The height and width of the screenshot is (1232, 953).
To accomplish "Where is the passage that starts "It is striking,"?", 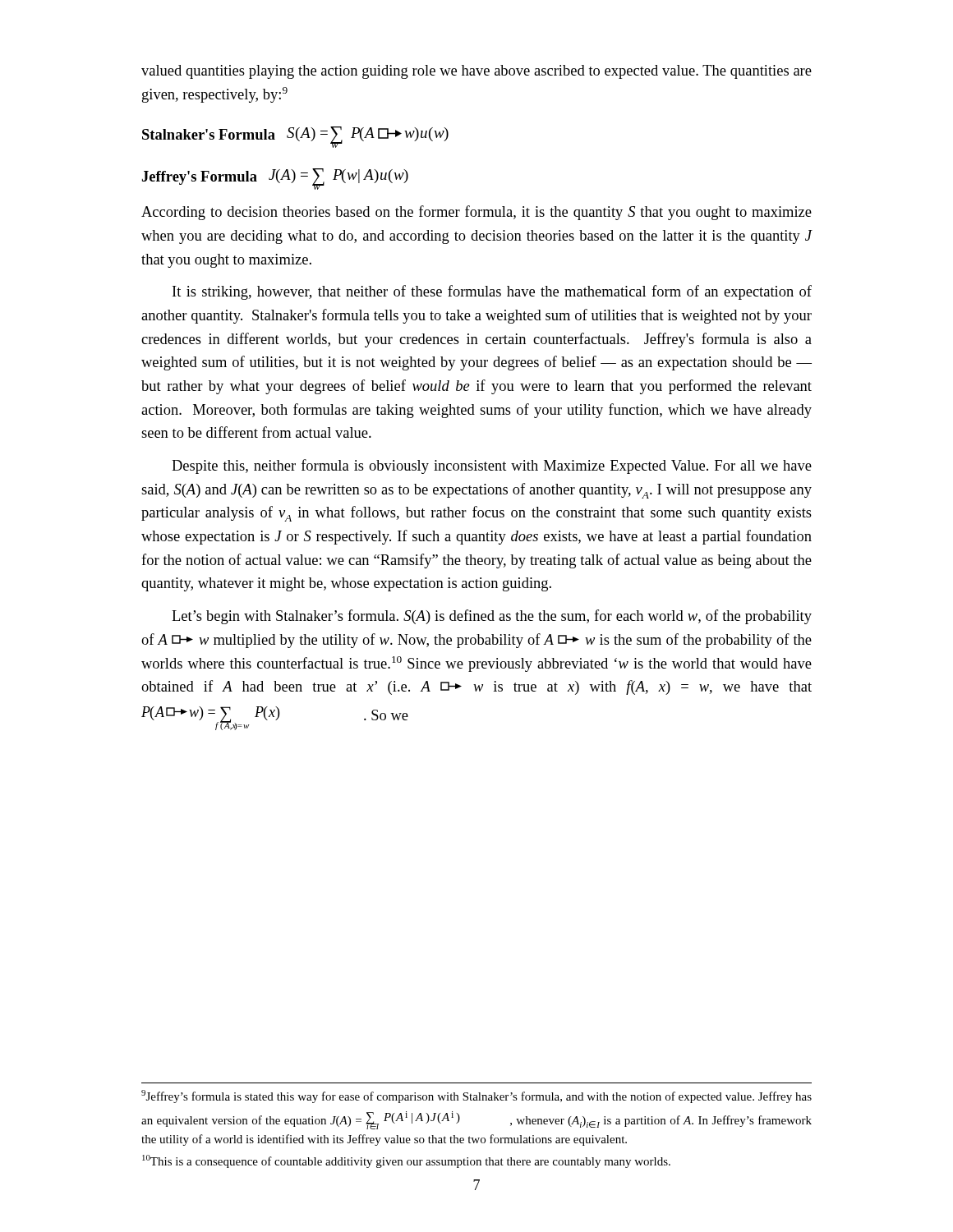I will point(476,363).
